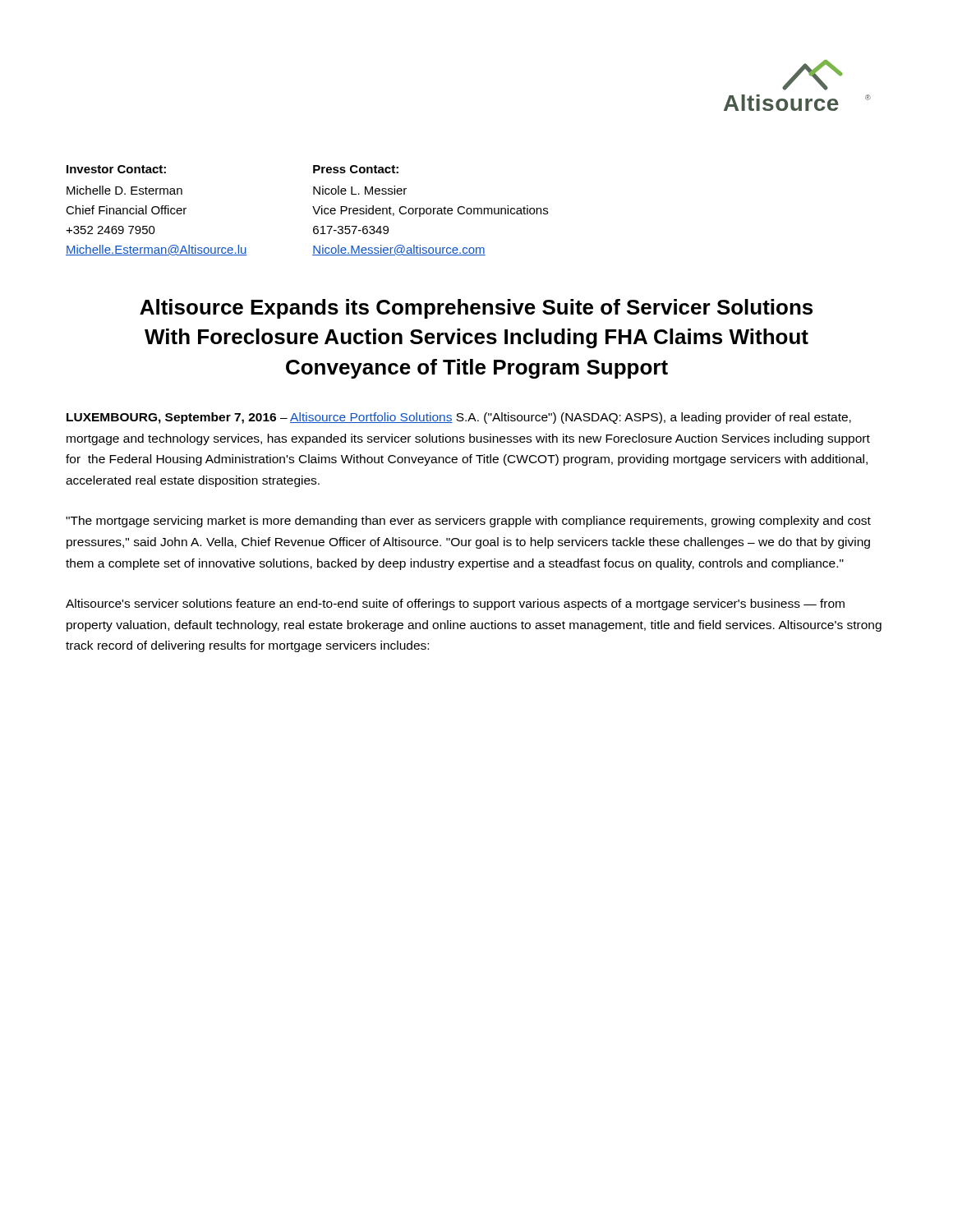
Task: Where is the passage that starts "Altisource's servicer solutions feature an end-to-end"?
Action: click(x=474, y=624)
